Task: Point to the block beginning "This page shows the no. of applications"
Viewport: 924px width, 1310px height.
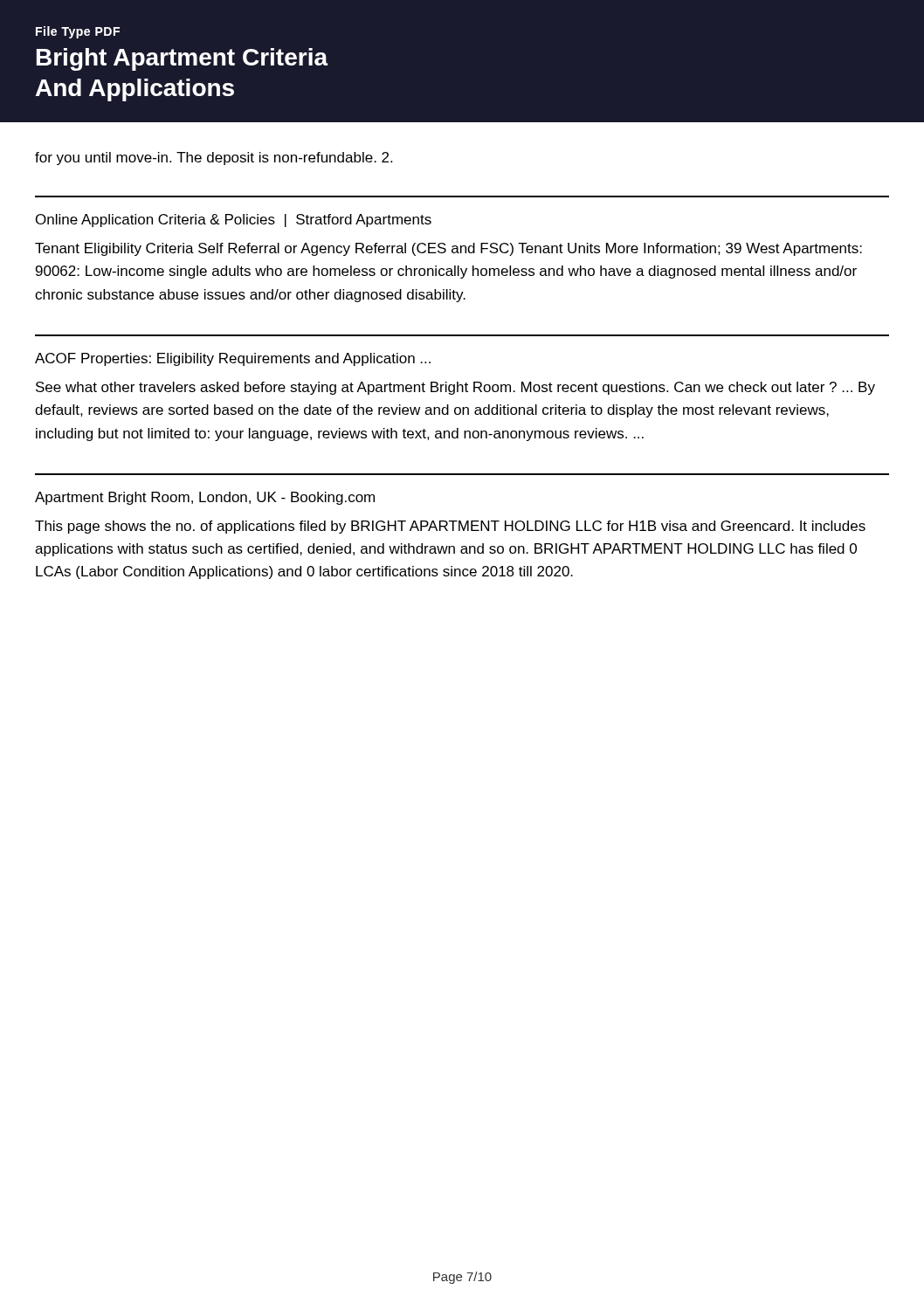Action: tap(450, 549)
